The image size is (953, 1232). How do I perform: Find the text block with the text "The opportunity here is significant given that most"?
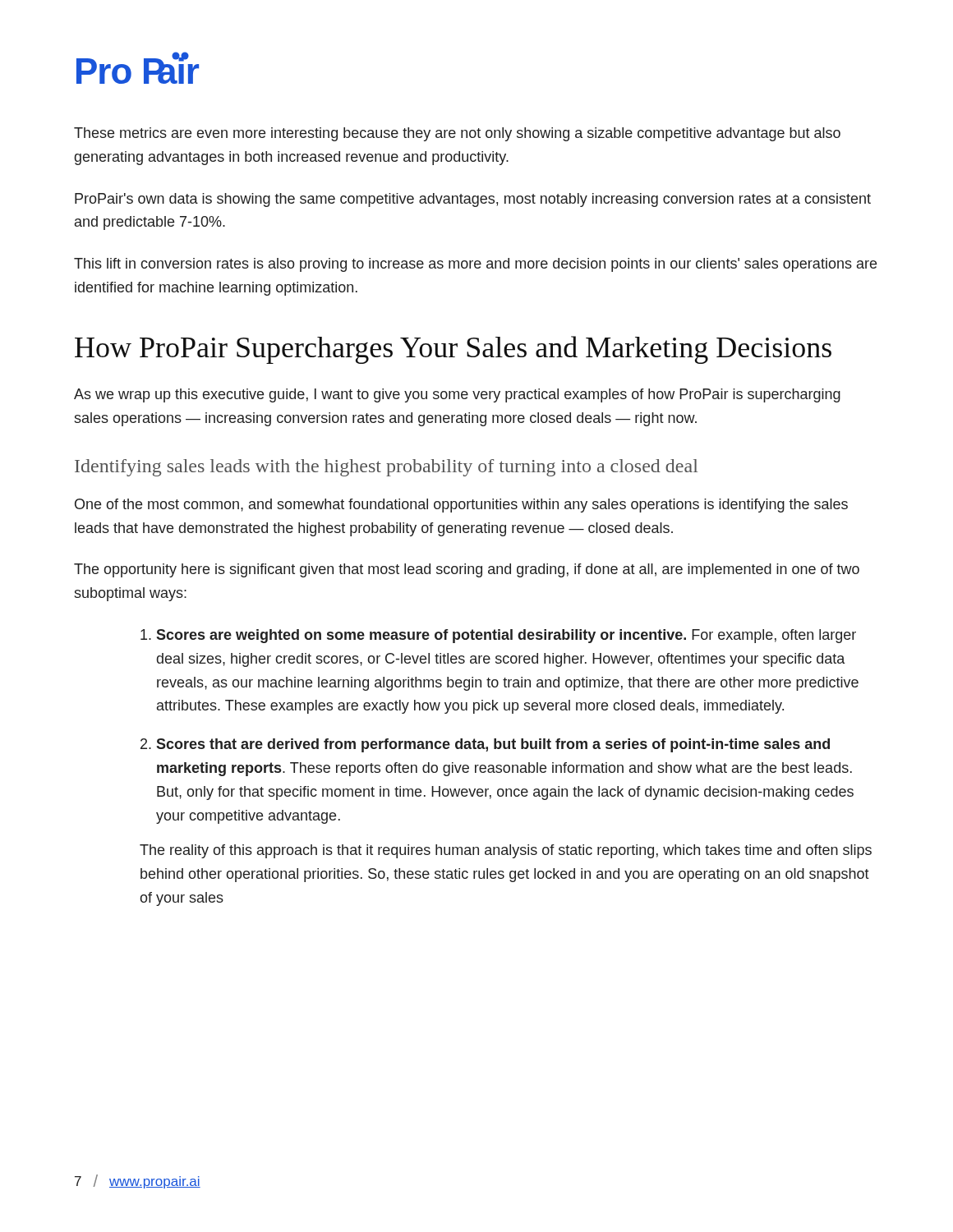[467, 581]
